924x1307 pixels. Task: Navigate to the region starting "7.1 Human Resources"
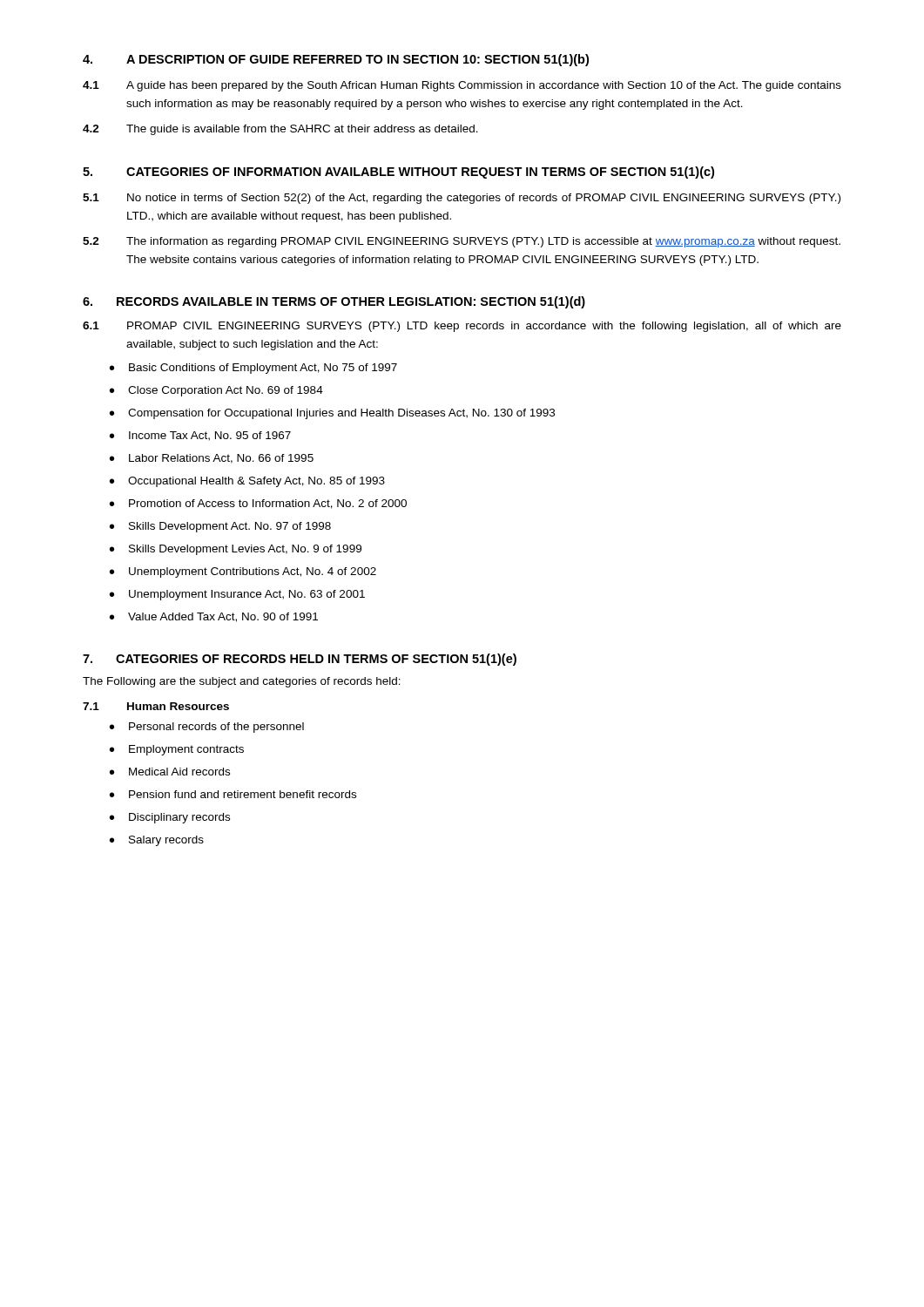[156, 706]
